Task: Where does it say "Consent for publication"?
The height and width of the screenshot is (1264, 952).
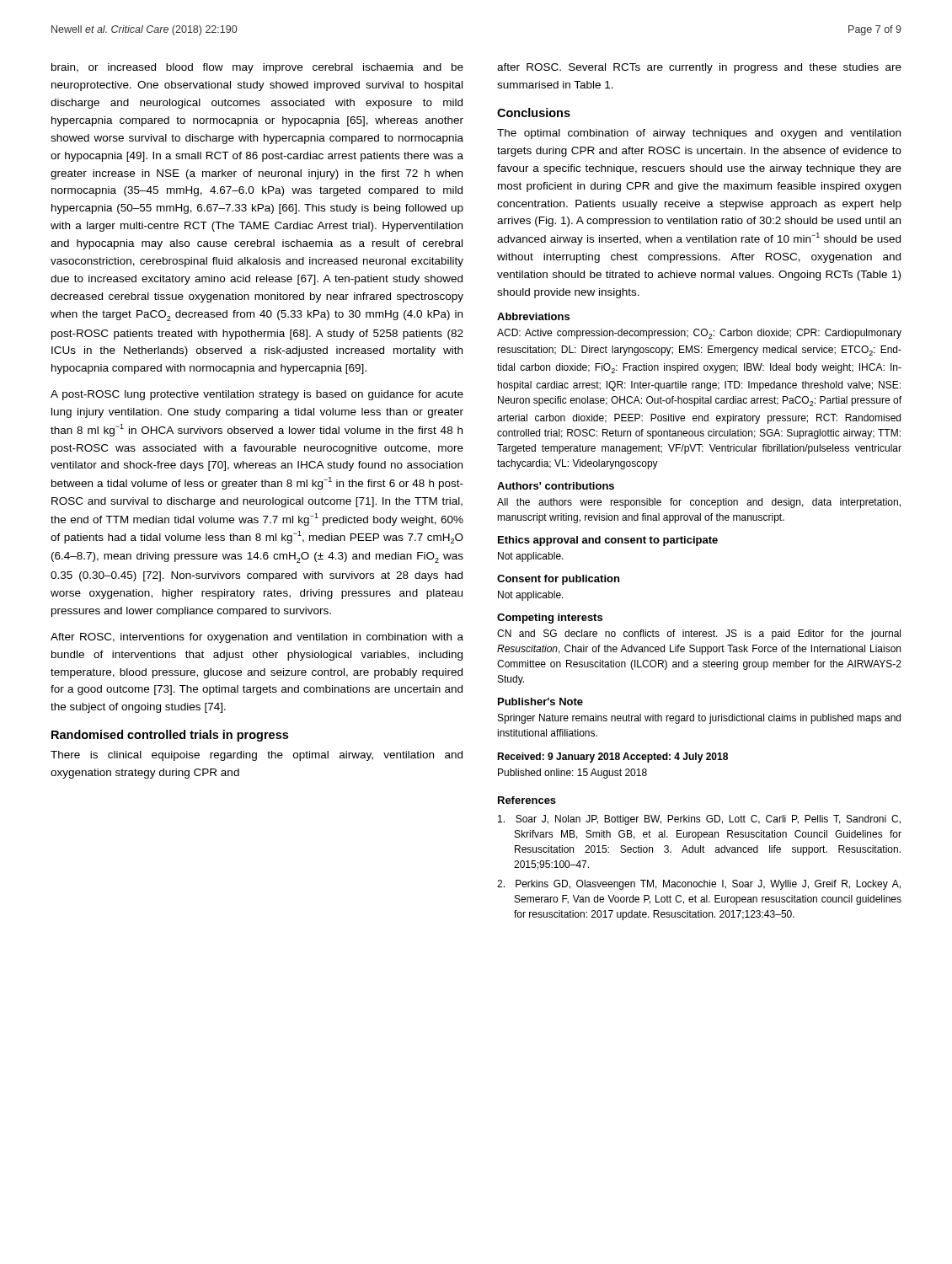Action: coord(558,579)
